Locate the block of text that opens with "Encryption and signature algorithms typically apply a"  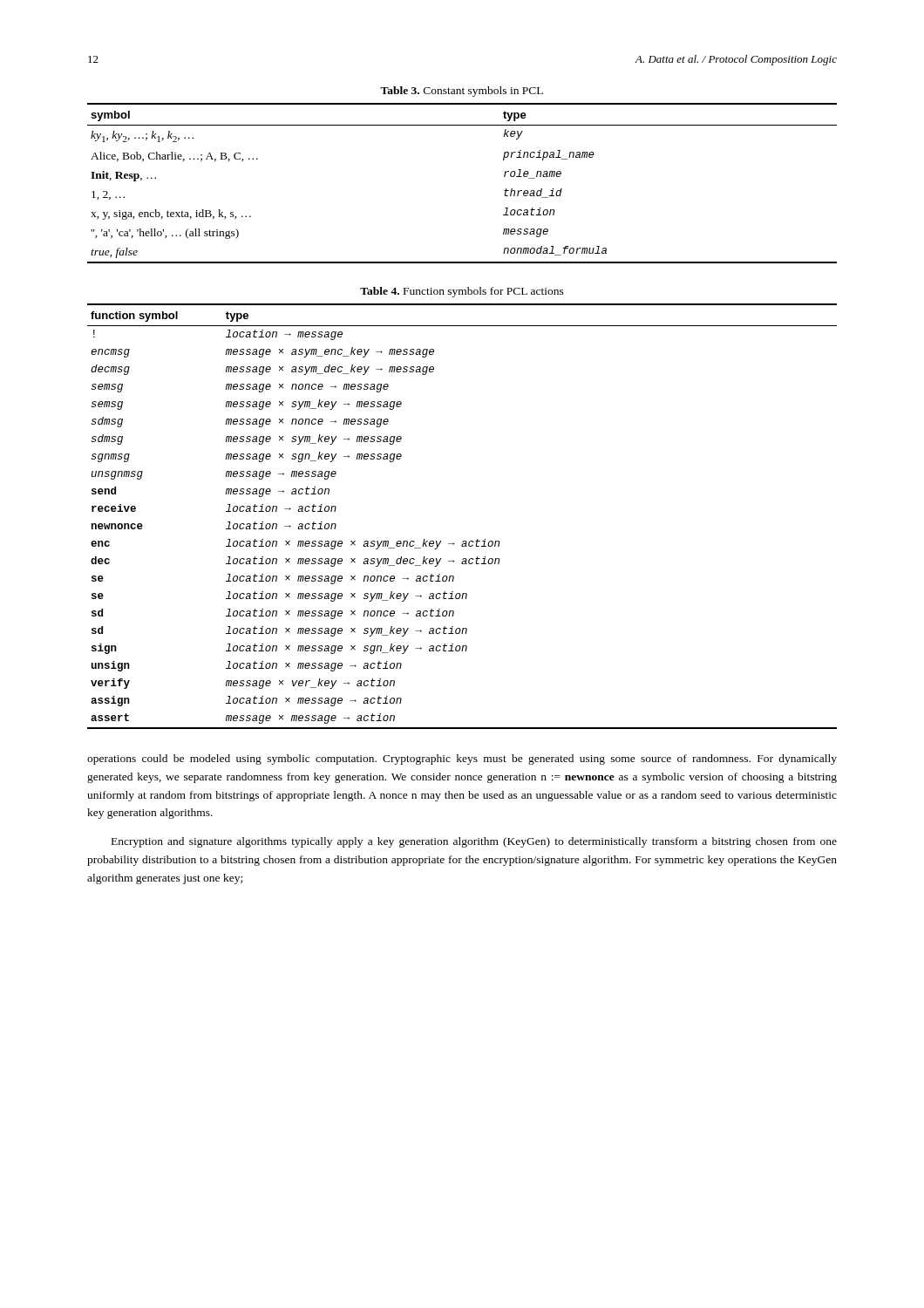point(462,860)
